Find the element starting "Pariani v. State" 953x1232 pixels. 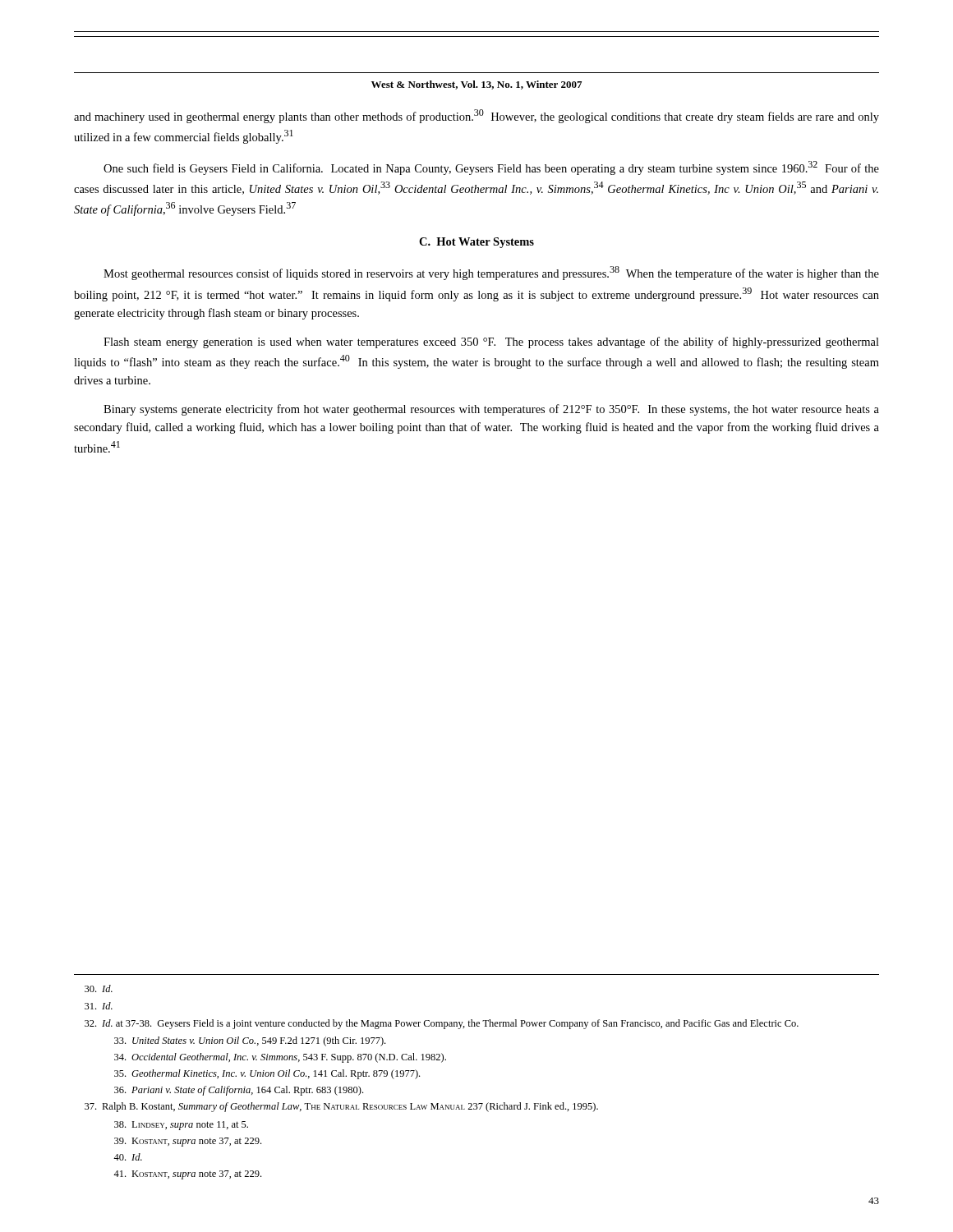point(239,1091)
